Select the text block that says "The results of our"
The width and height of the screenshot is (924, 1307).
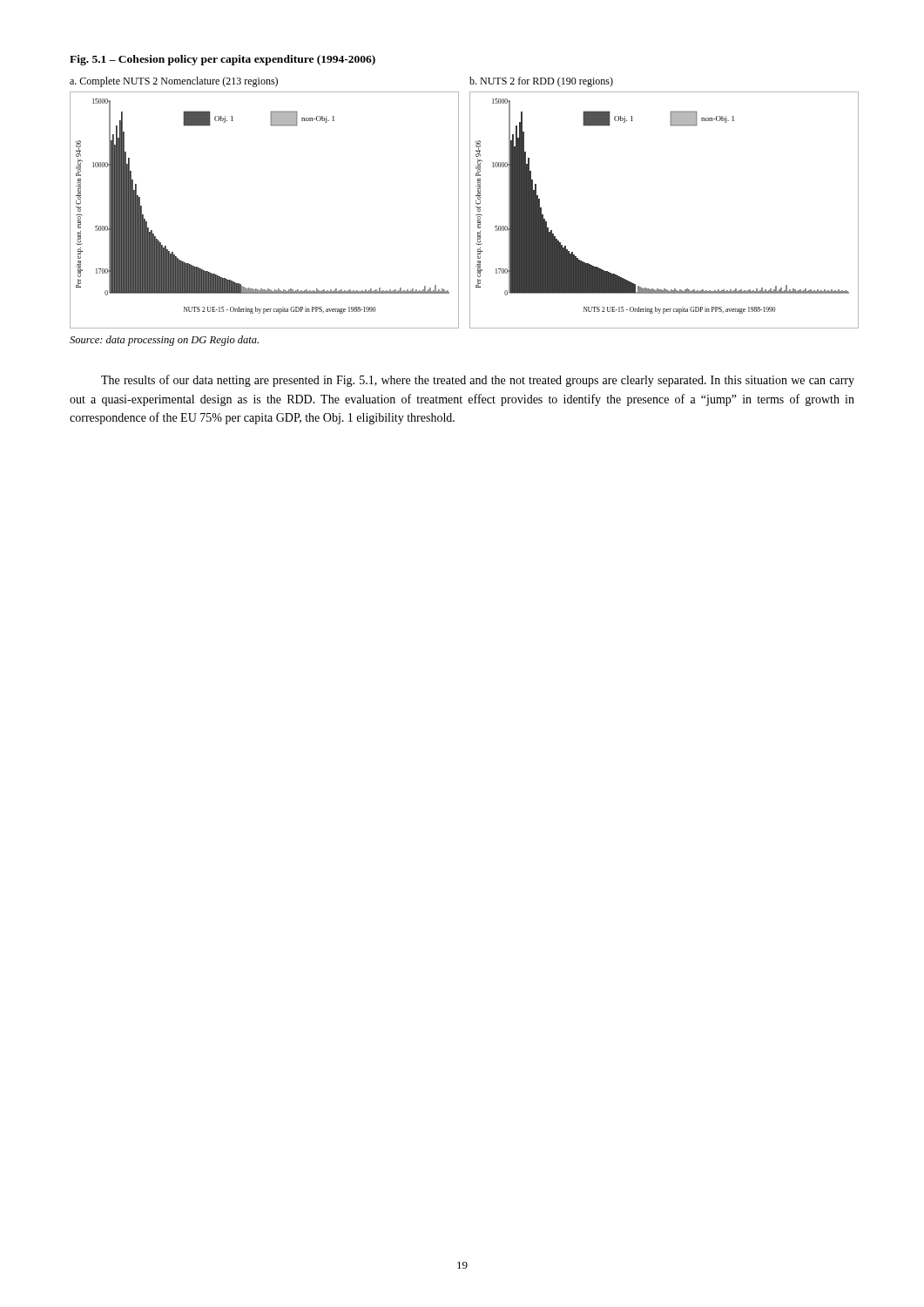(462, 399)
